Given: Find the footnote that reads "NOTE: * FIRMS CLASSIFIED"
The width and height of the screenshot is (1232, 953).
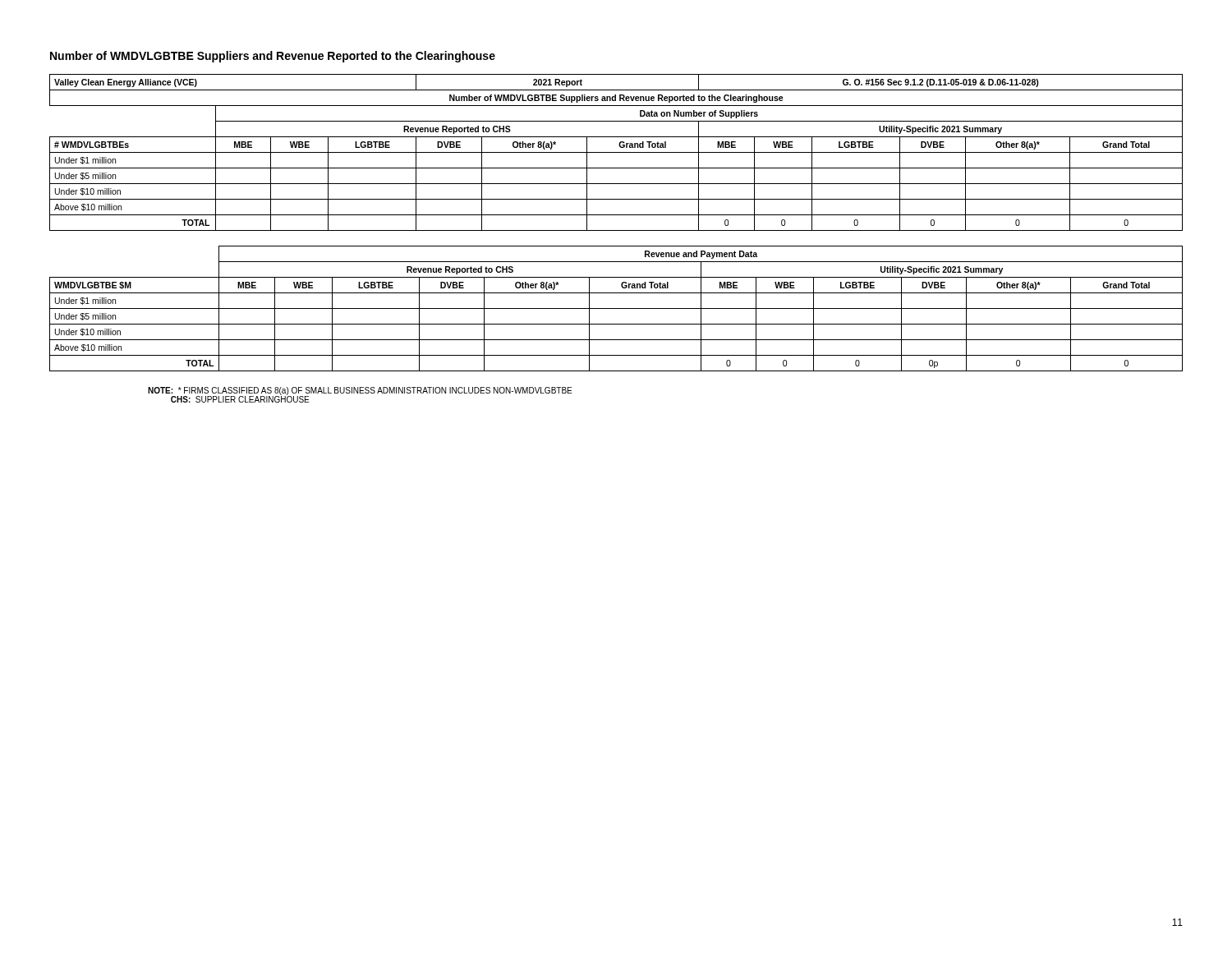Looking at the screenshot, I should 360,395.
